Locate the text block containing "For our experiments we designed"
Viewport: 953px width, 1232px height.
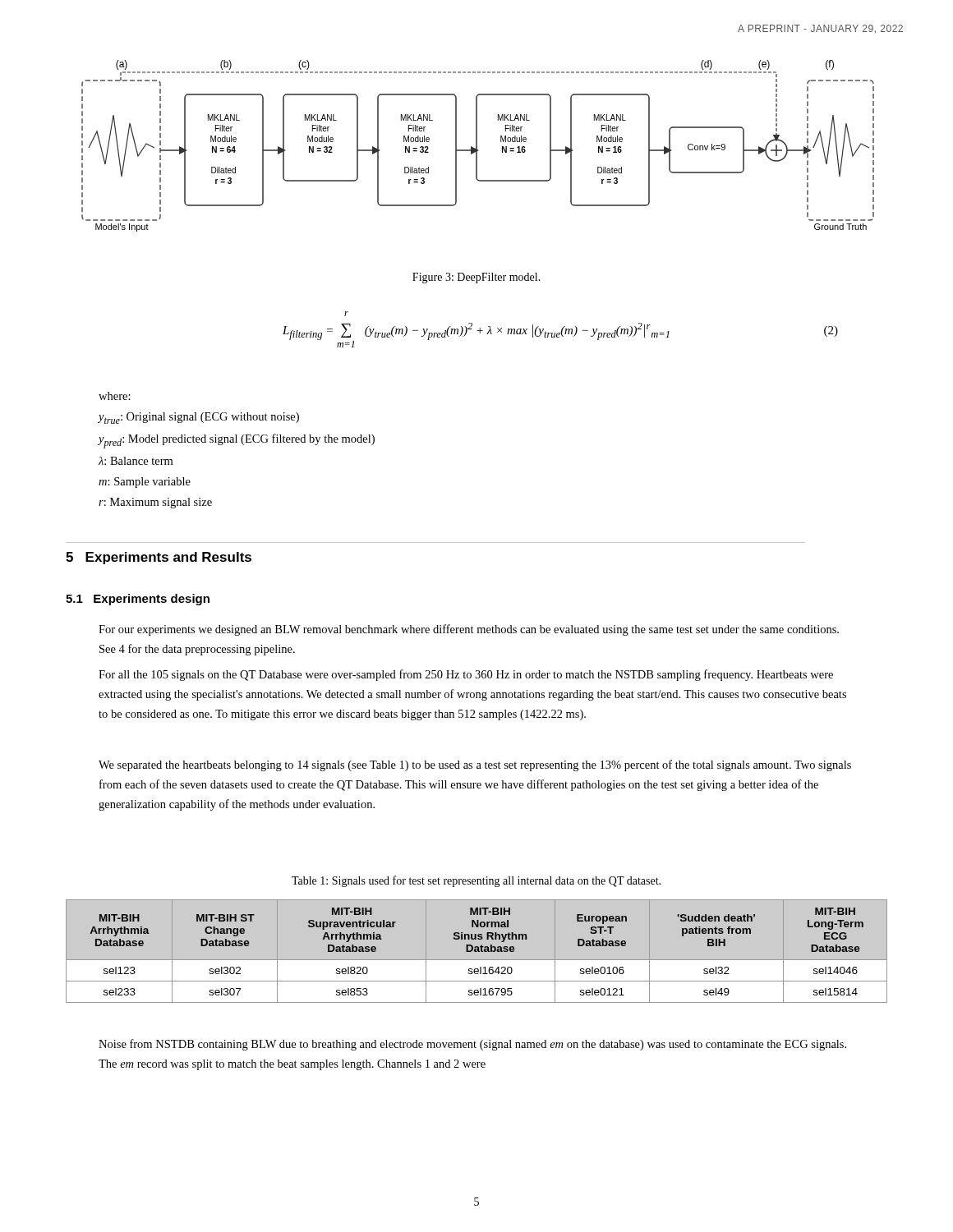pyautogui.click(x=469, y=639)
